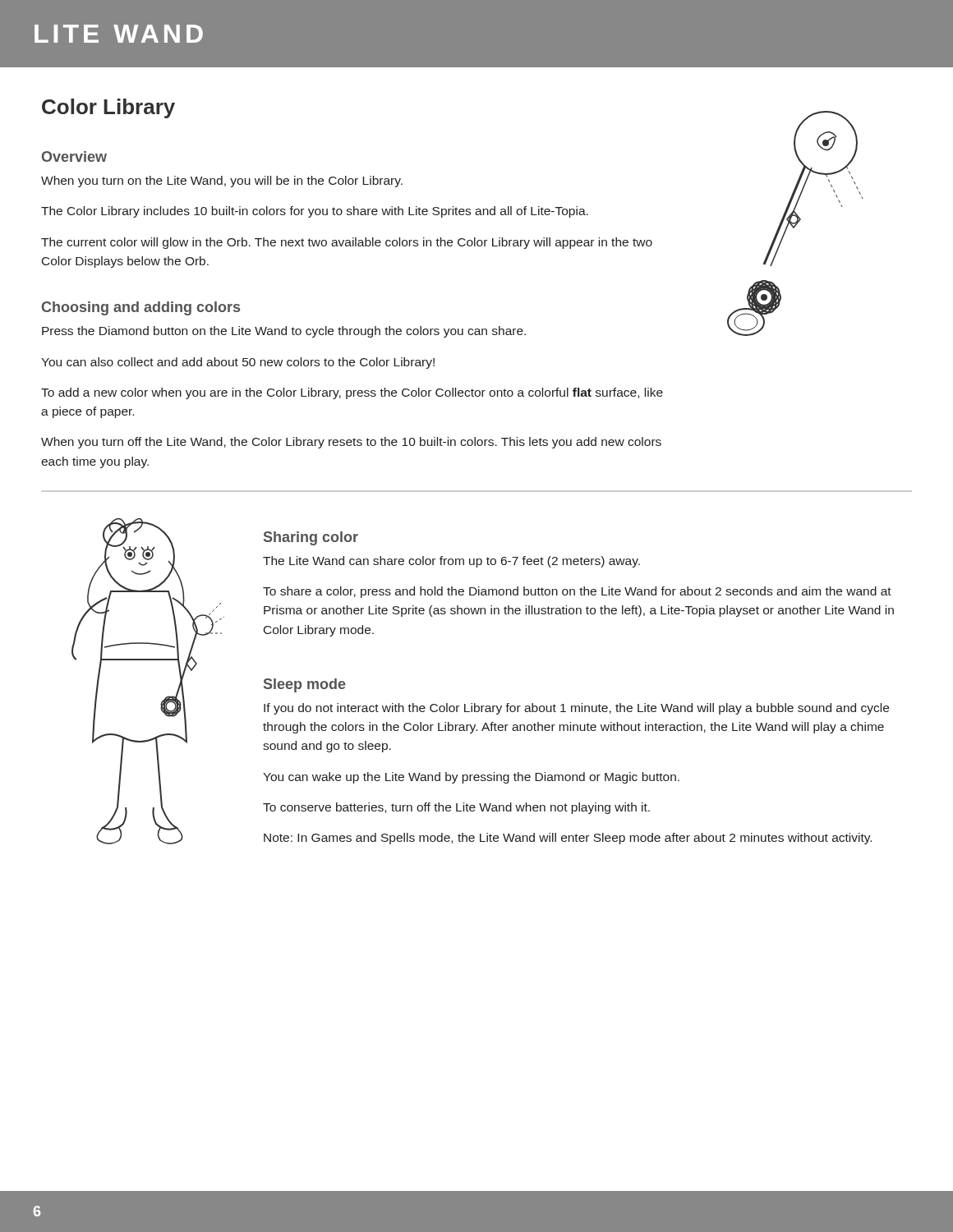
Task: Locate the section header containing "Sleep mode"
Action: coord(305,685)
